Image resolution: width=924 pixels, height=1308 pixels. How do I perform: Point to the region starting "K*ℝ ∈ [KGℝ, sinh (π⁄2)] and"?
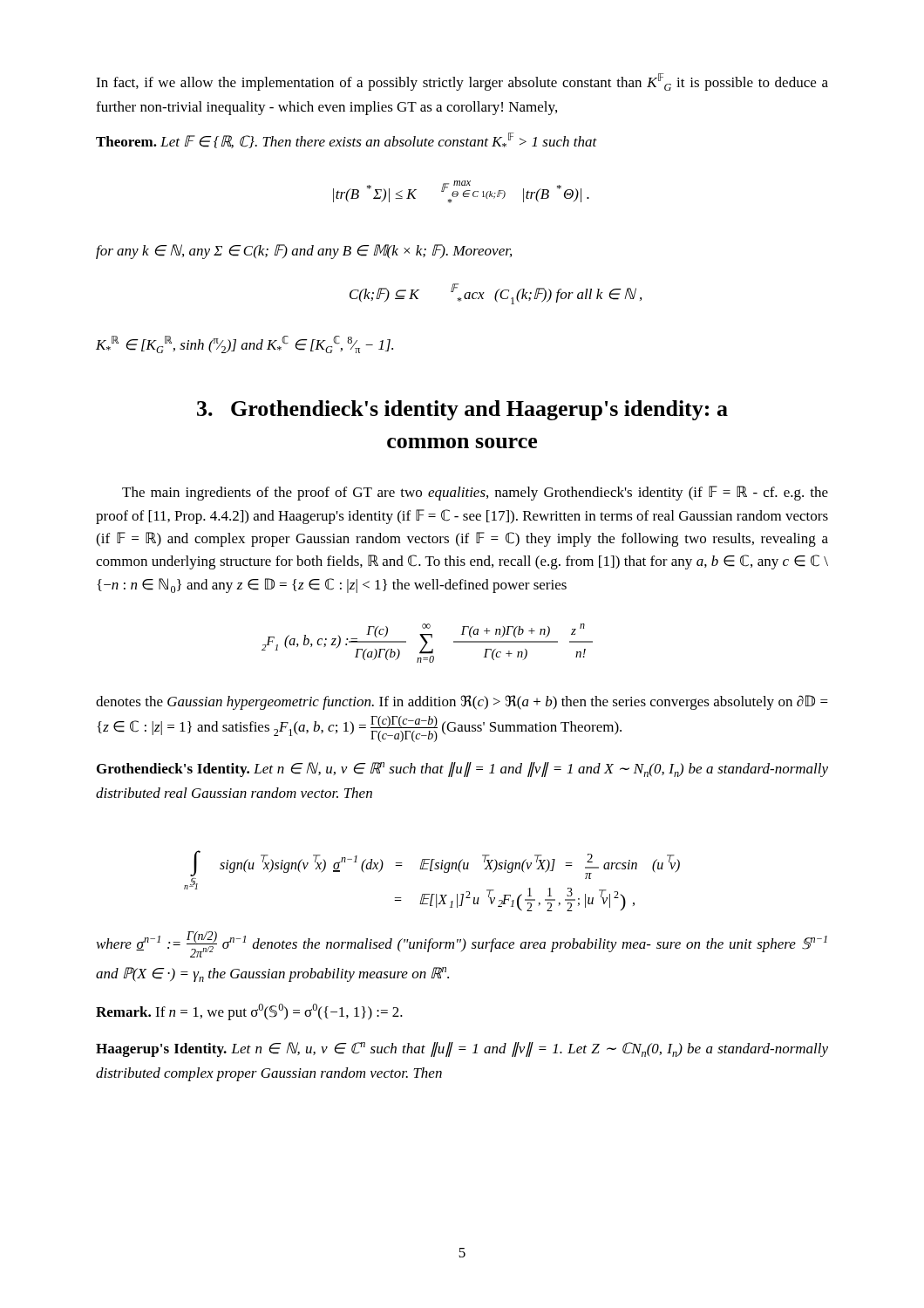[x=245, y=345]
